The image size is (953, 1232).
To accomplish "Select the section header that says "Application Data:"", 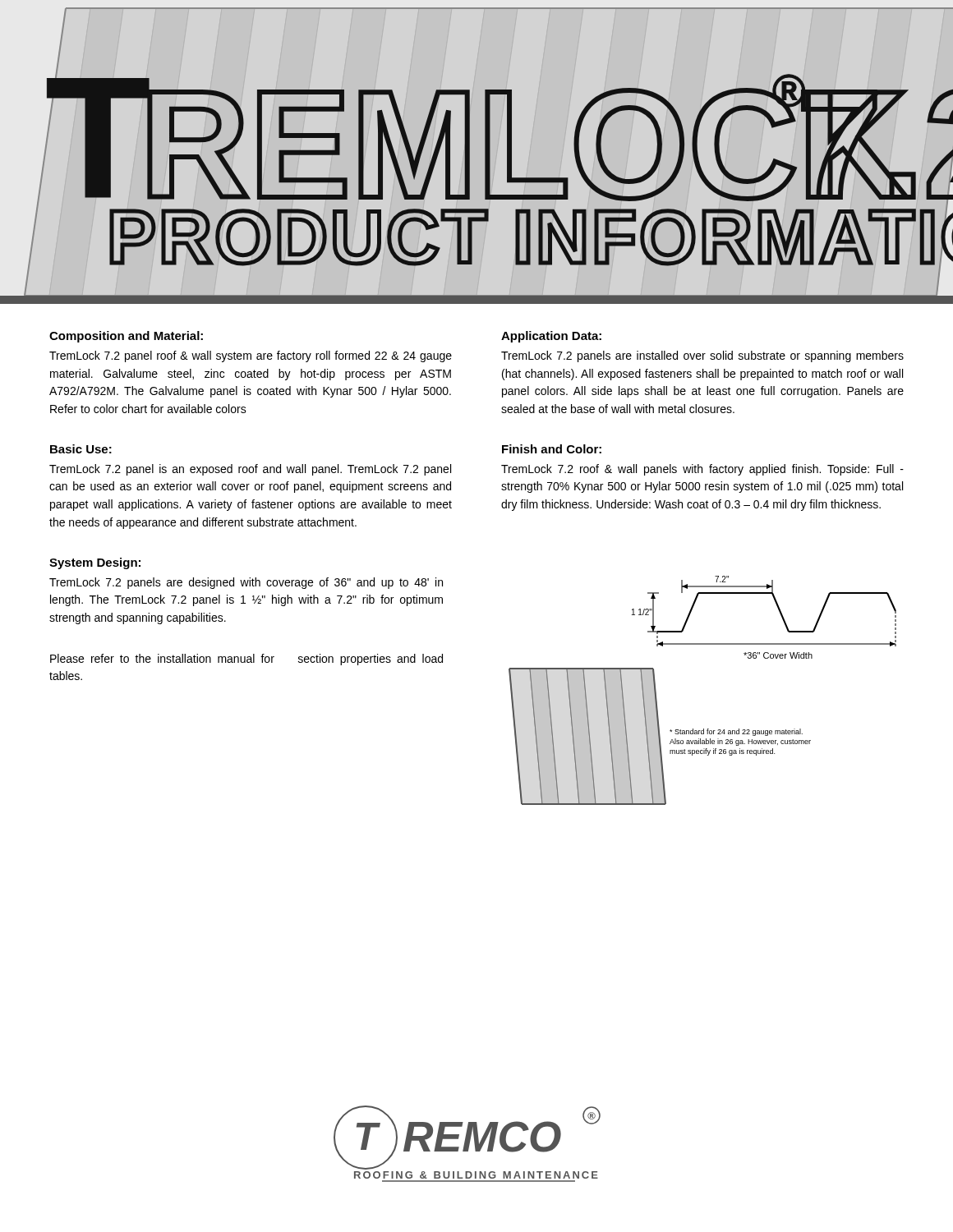I will [x=551, y=337].
